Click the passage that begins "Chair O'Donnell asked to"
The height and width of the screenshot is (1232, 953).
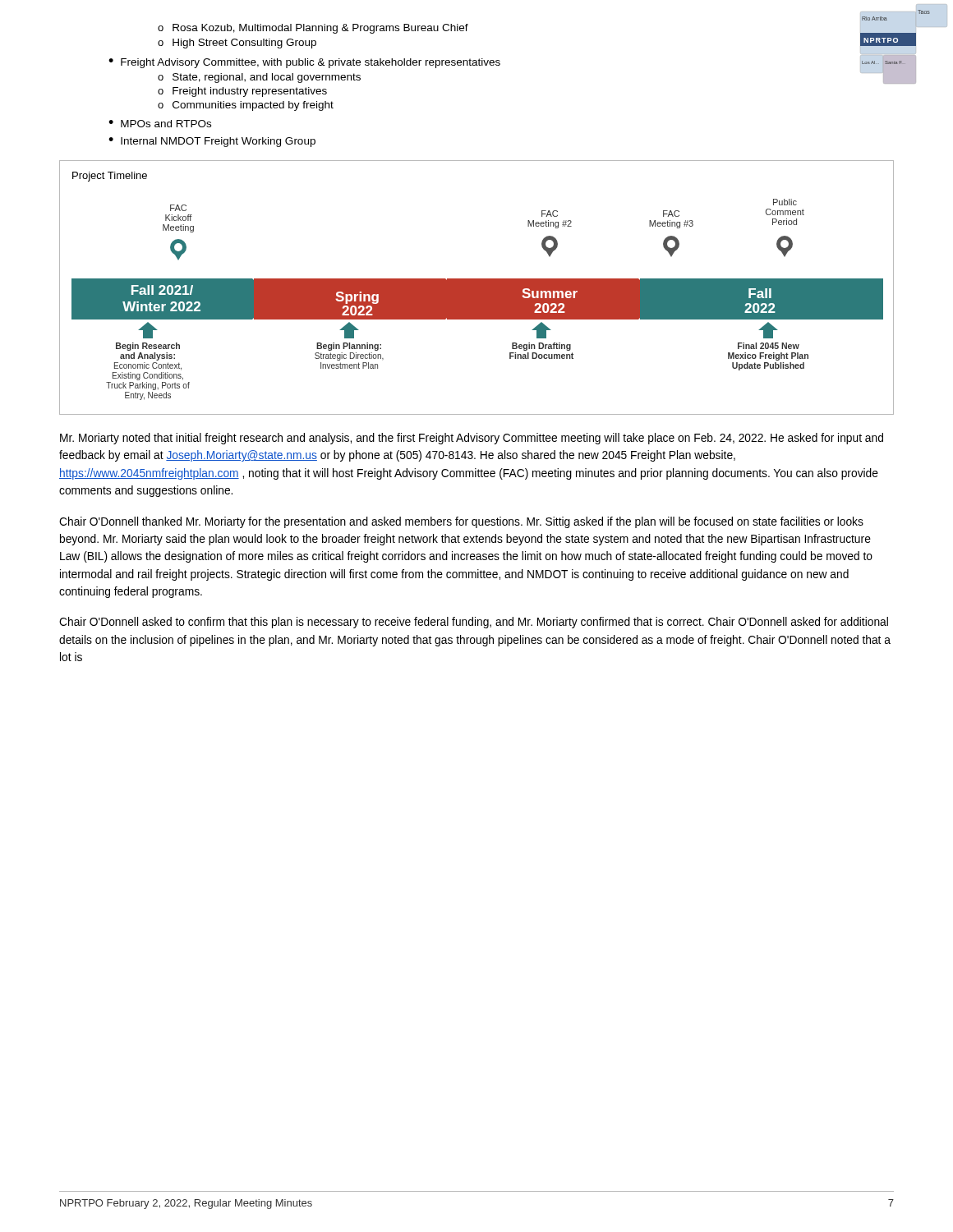click(475, 640)
